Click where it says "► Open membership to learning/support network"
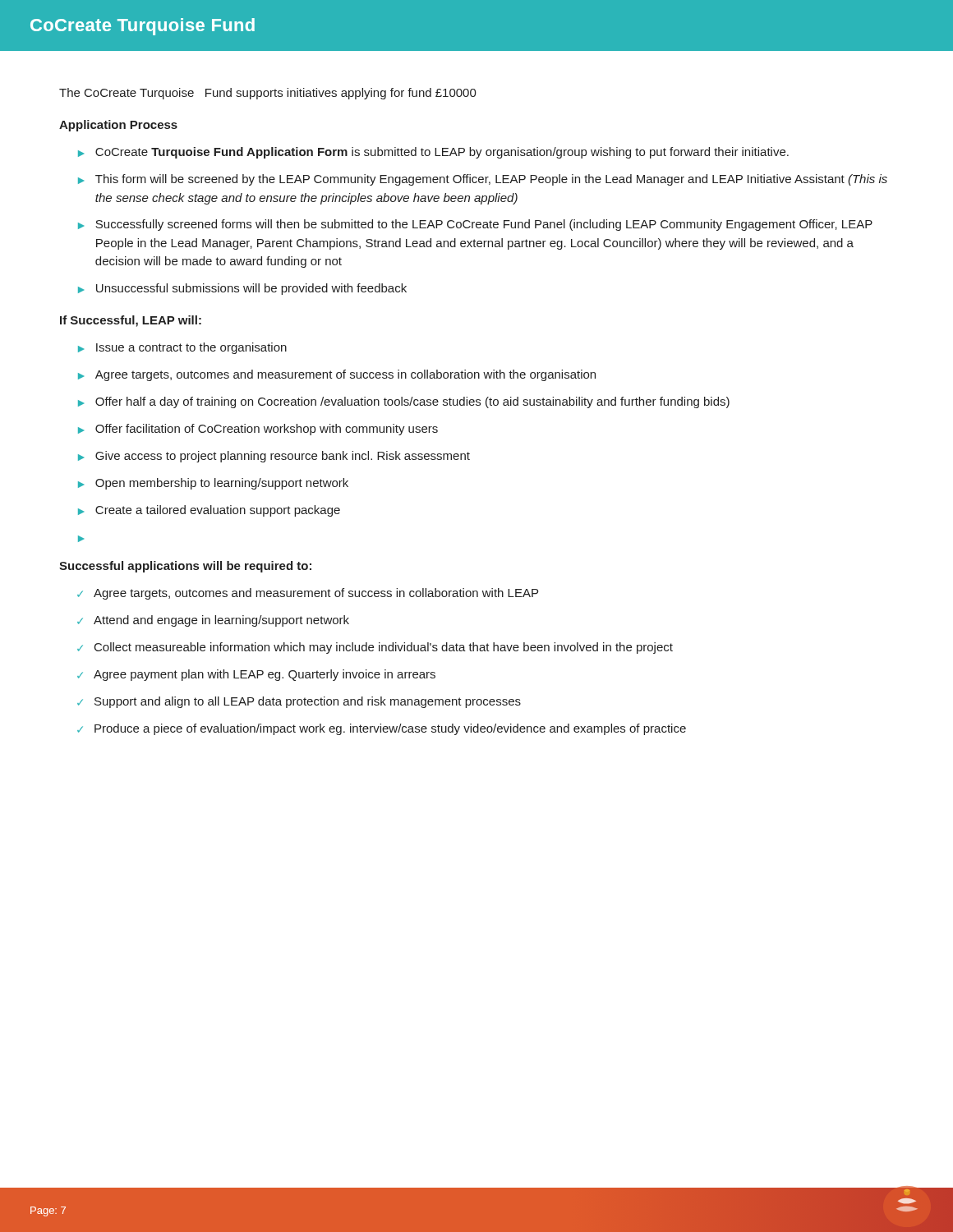Viewport: 953px width, 1232px height. [212, 483]
